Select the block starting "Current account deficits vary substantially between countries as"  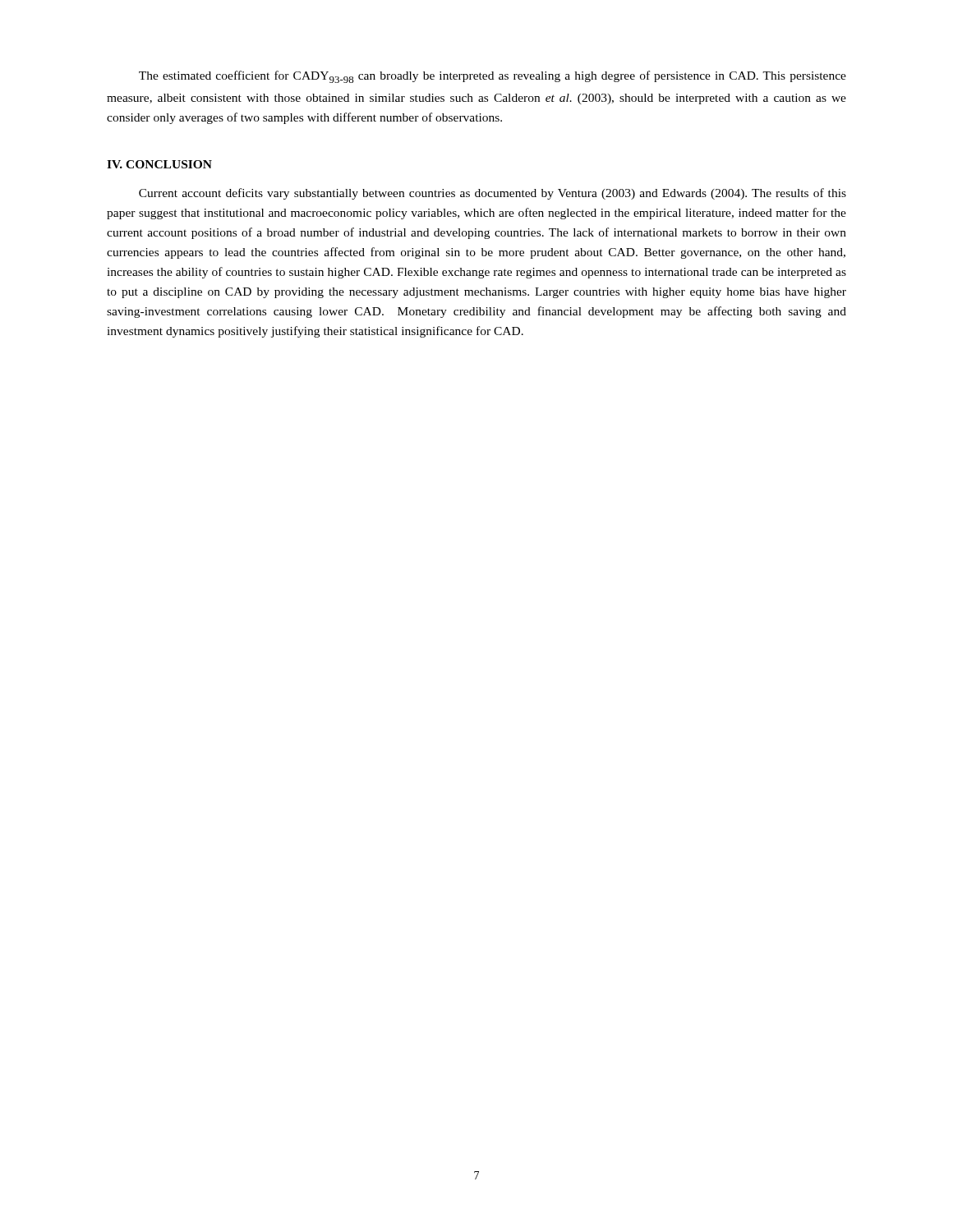(x=476, y=262)
